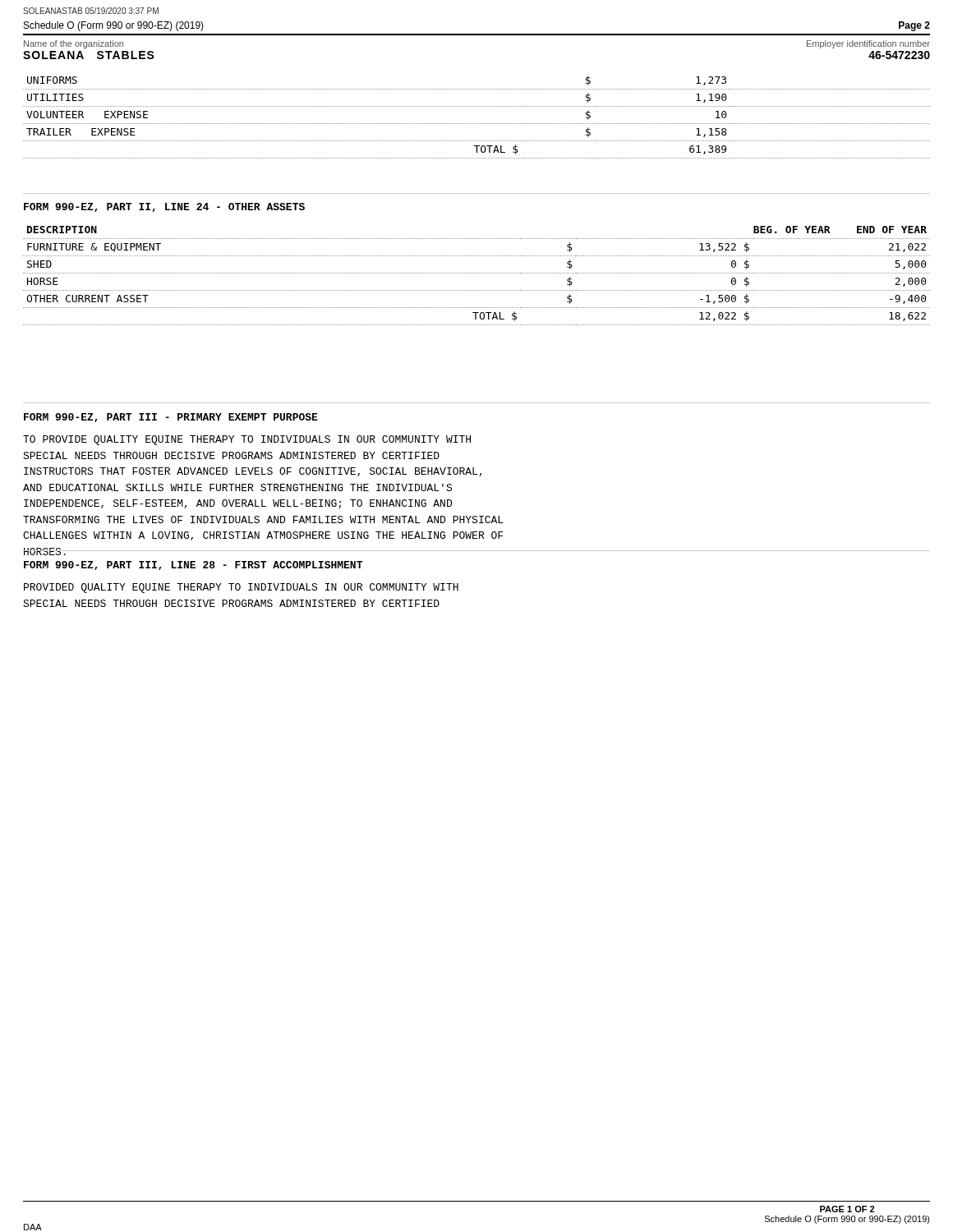Find the table that mentions "0 $"

click(476, 274)
